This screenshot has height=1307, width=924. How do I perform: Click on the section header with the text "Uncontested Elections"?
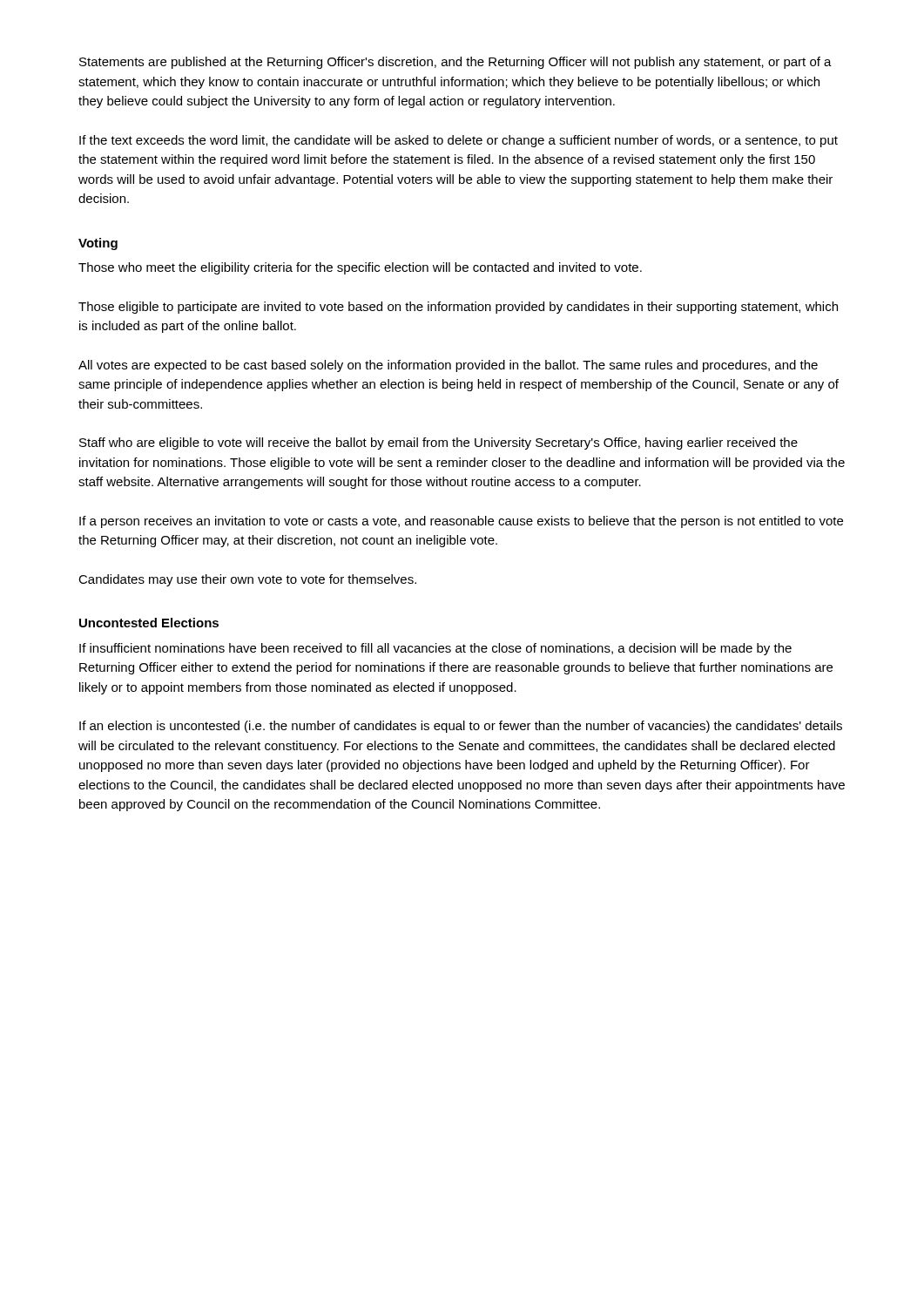[149, 623]
